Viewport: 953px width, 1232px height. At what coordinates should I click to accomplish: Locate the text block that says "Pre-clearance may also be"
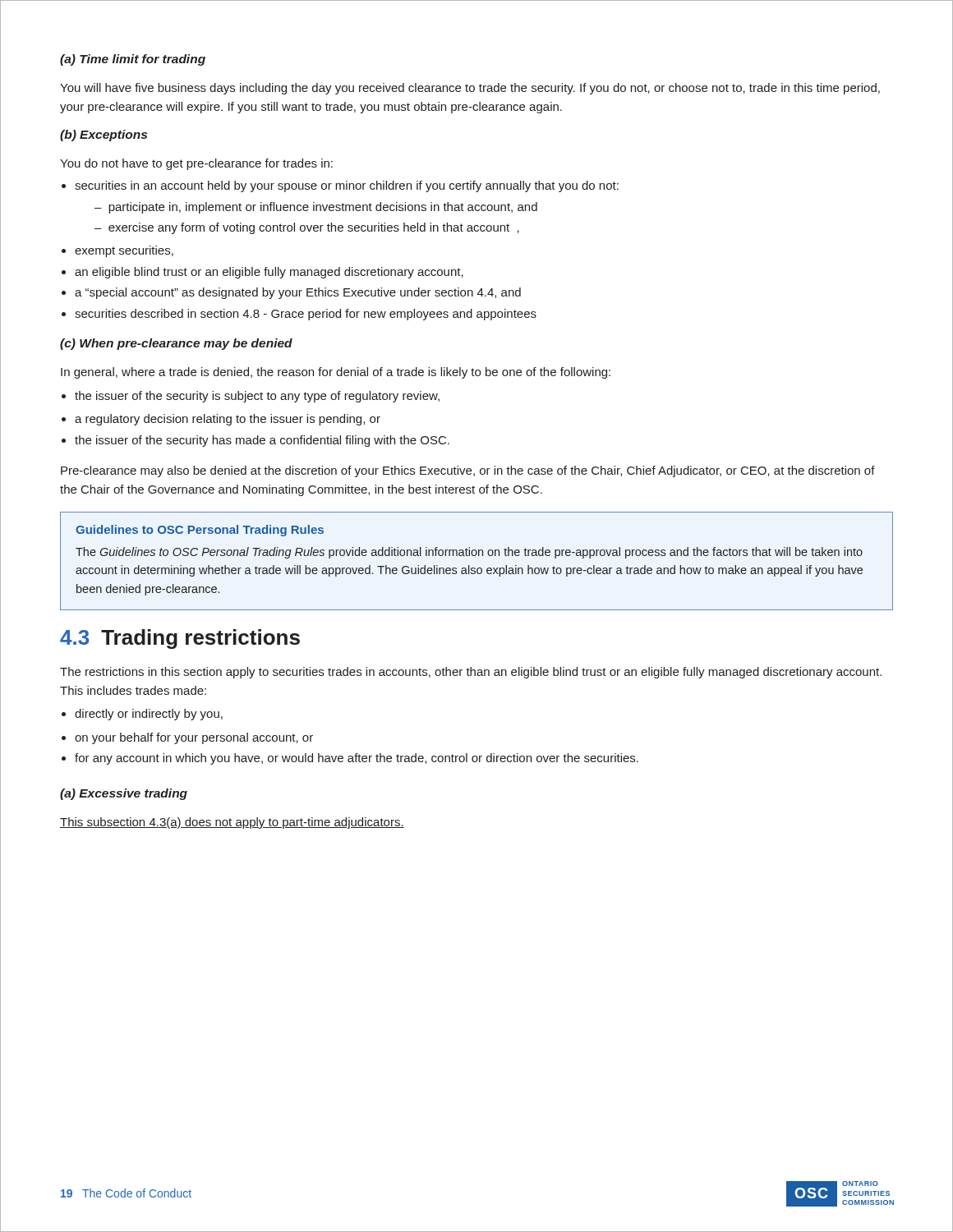(x=476, y=480)
